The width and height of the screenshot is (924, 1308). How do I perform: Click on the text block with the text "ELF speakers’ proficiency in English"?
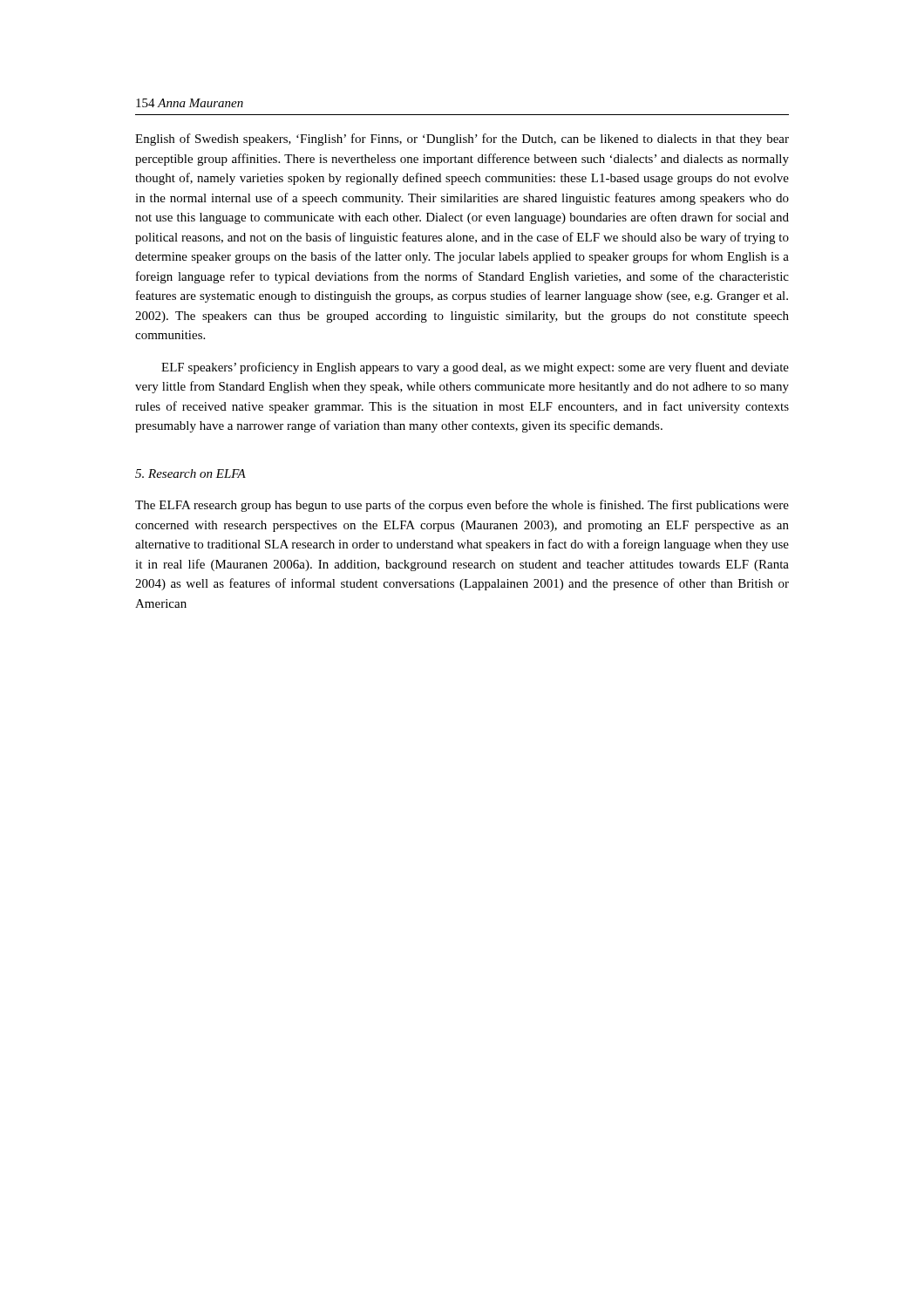pyautogui.click(x=462, y=396)
